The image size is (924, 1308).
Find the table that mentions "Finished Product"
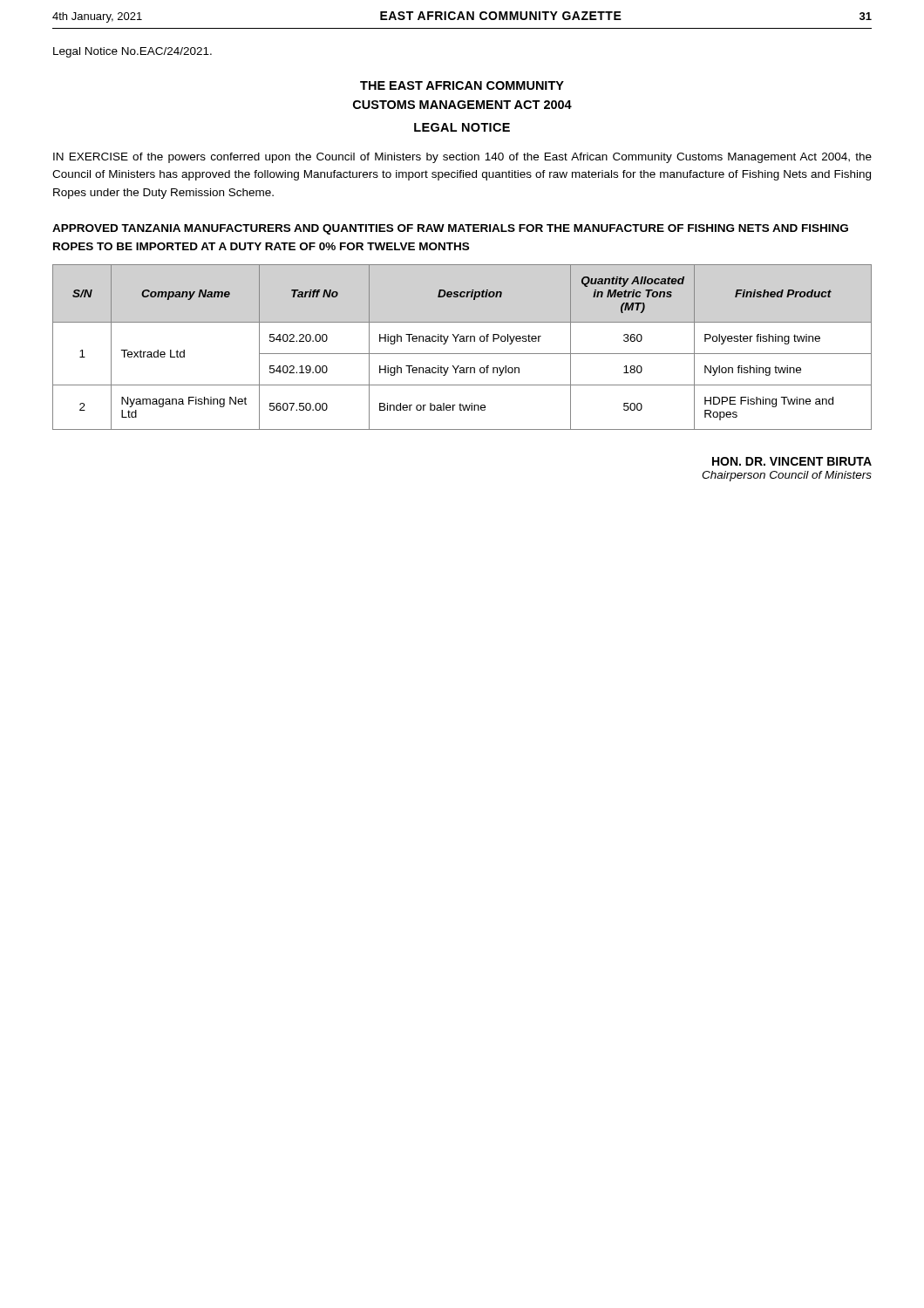[x=462, y=347]
